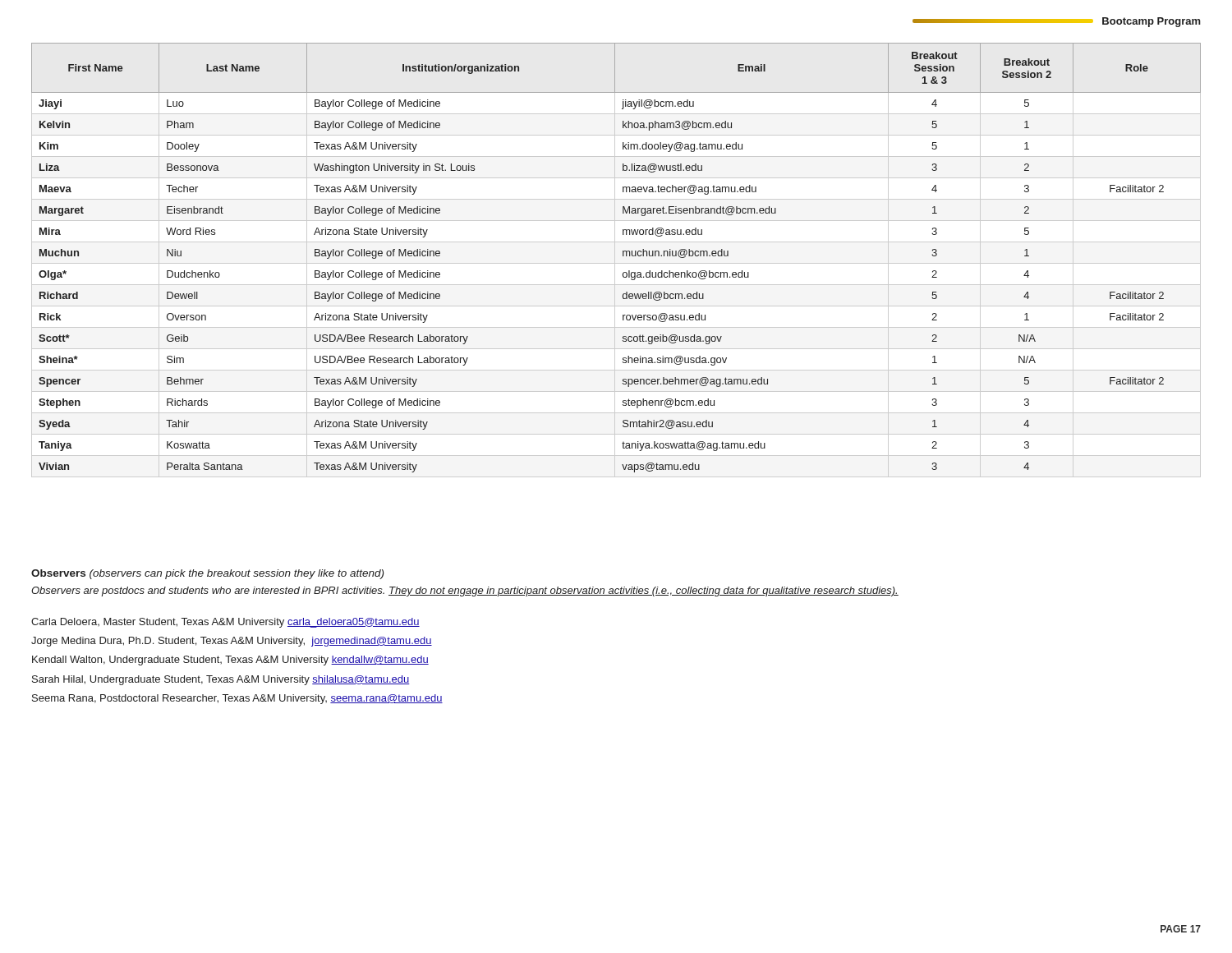
Task: Find the section header on this page that starts "Observers (observers can pick the breakout session they"
Action: point(208,573)
